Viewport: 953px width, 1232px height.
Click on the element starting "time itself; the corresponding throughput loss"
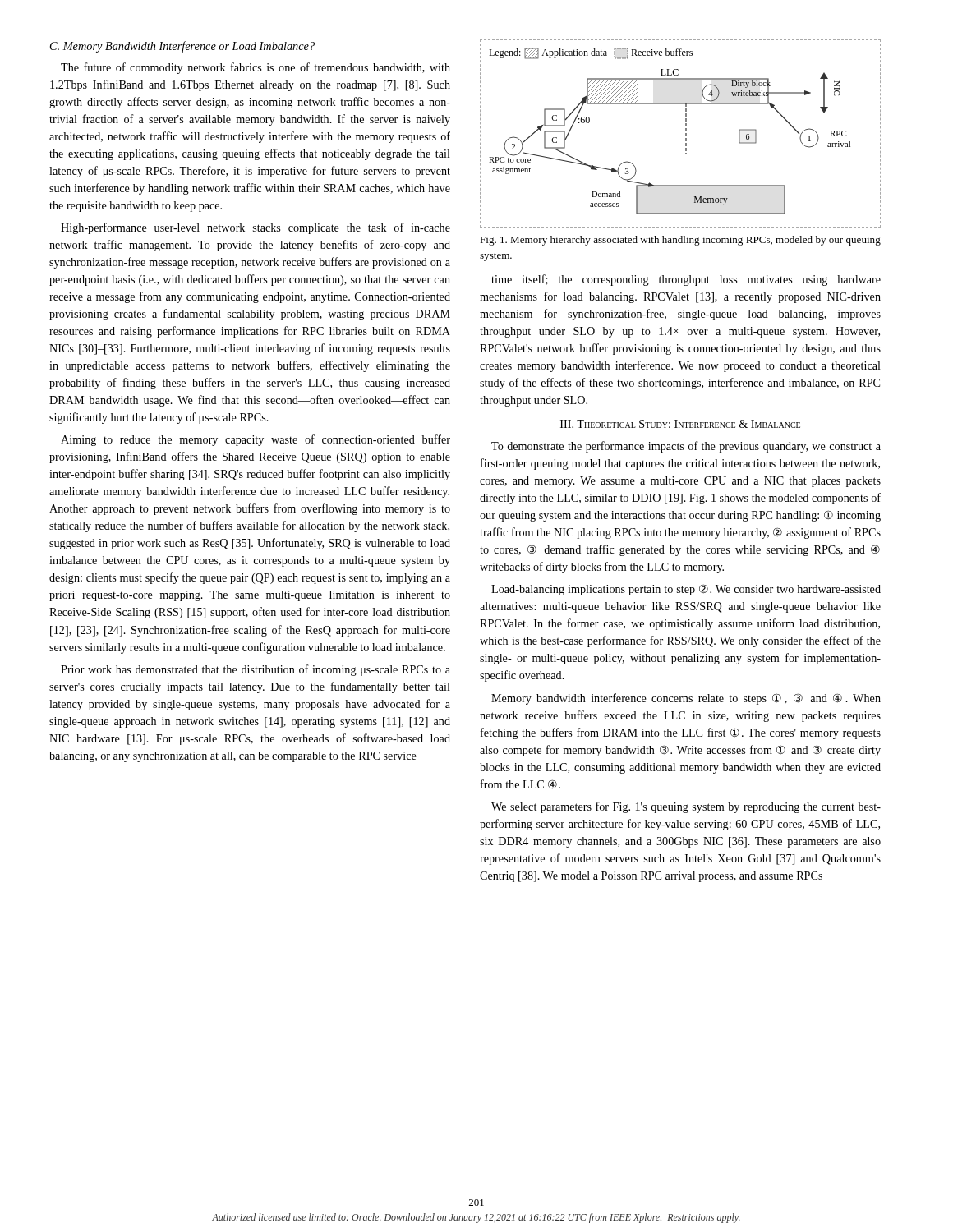point(680,340)
